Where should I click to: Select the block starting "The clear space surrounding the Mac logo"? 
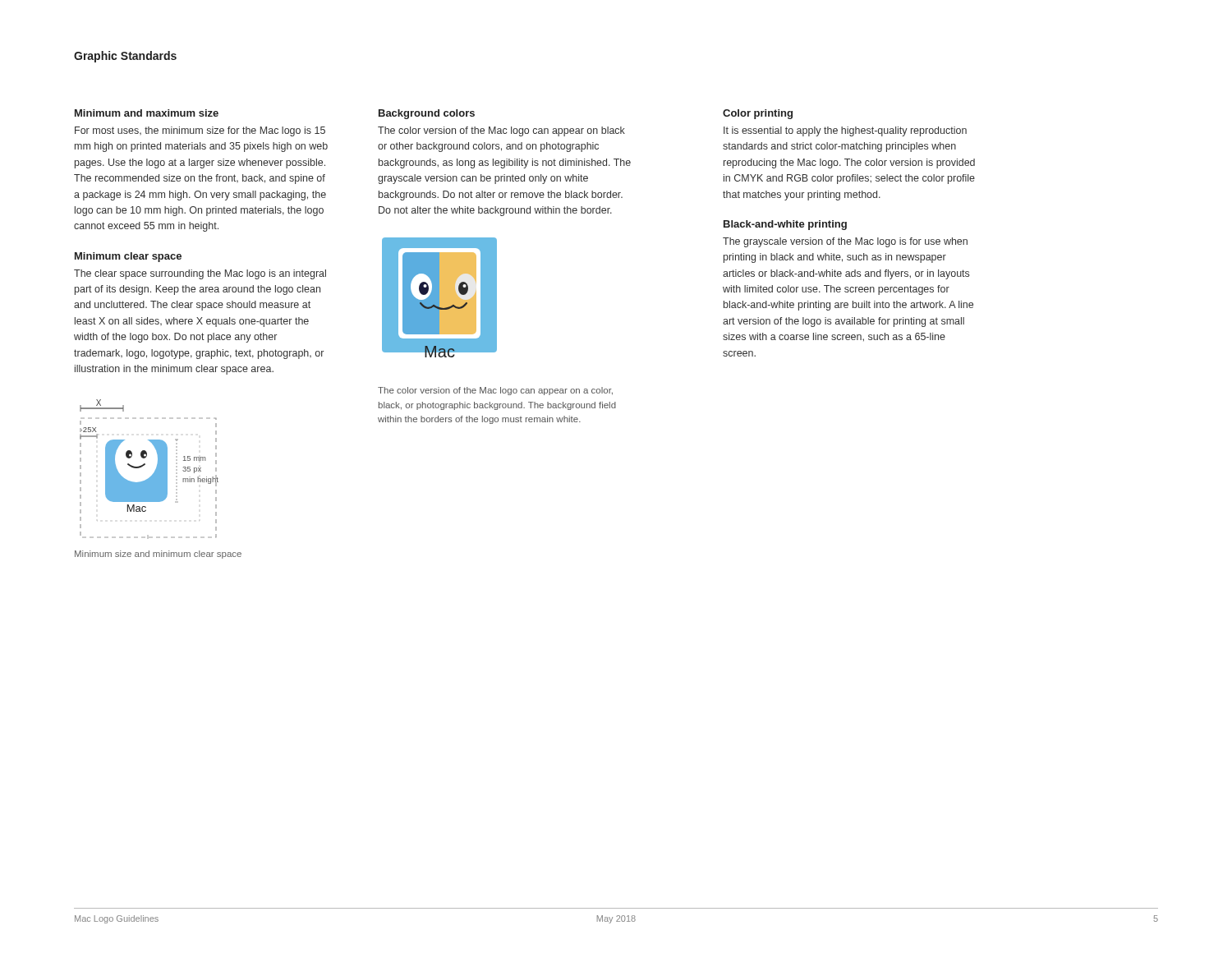coord(200,321)
